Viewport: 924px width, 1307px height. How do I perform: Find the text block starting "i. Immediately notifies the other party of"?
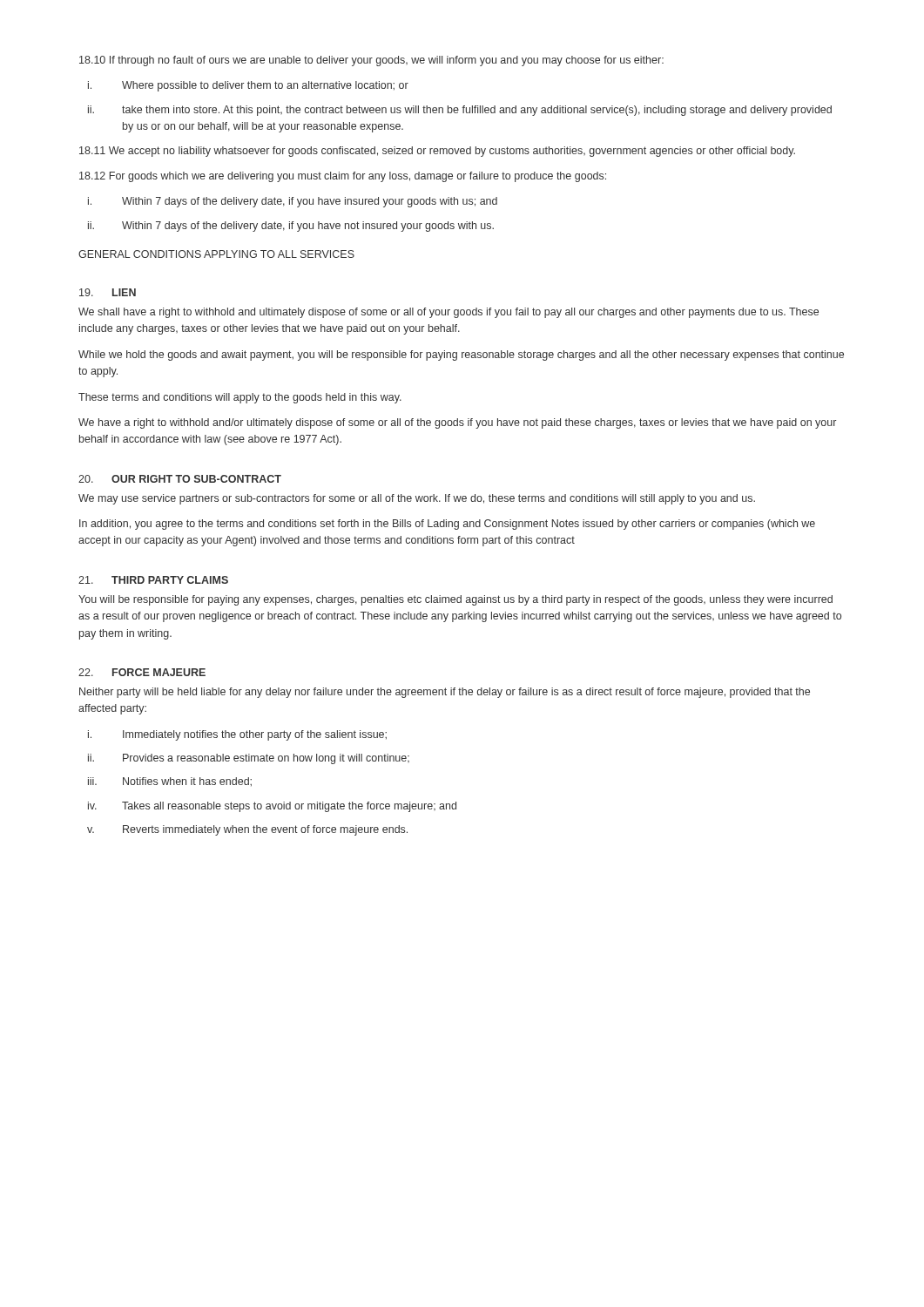(237, 735)
